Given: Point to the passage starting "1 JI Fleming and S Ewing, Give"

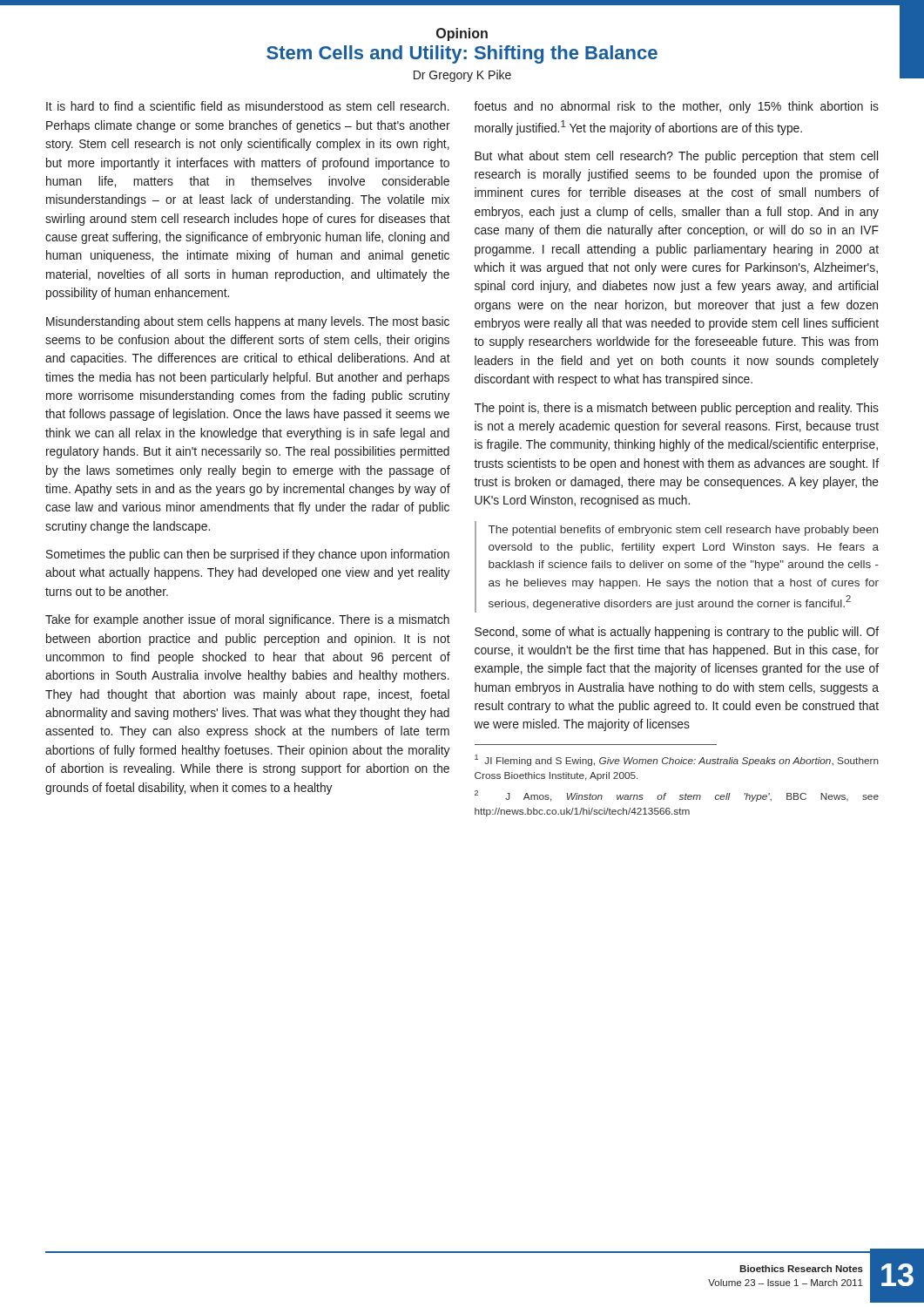Looking at the screenshot, I should coord(676,767).
